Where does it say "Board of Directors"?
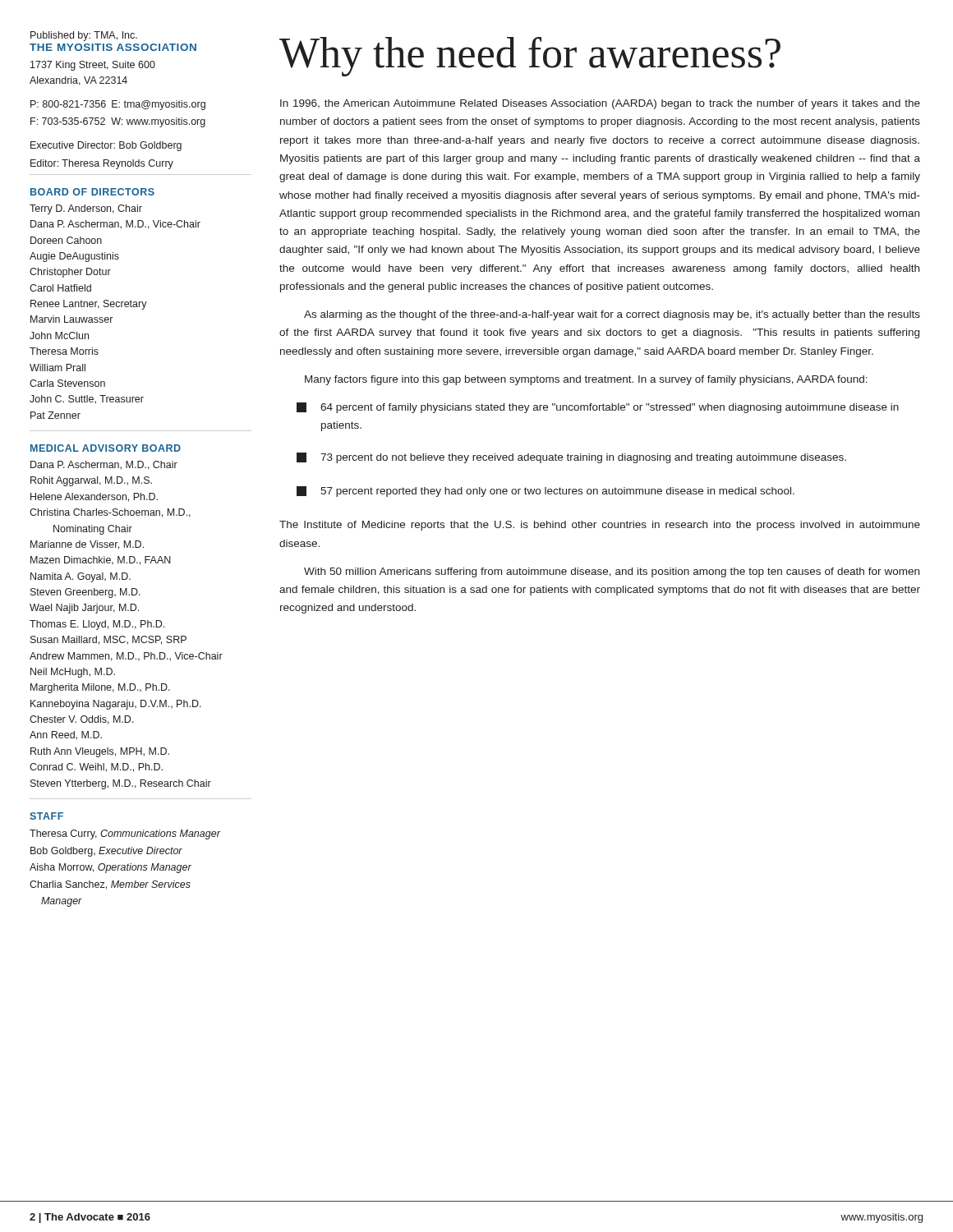The width and height of the screenshot is (953, 1232). tap(92, 192)
